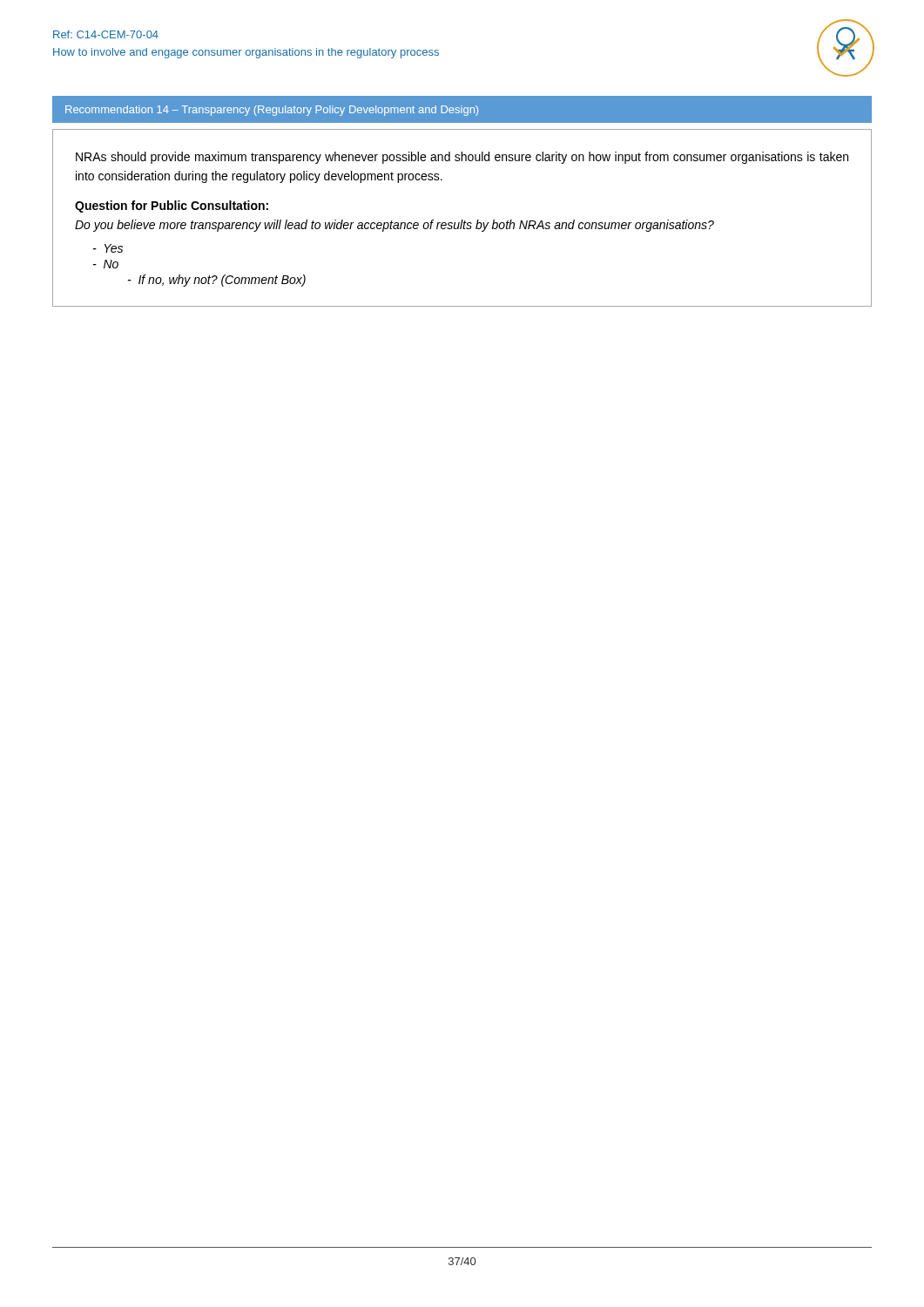Navigate to the text starting "Question for Public Consultation:"
924x1307 pixels.
(172, 205)
